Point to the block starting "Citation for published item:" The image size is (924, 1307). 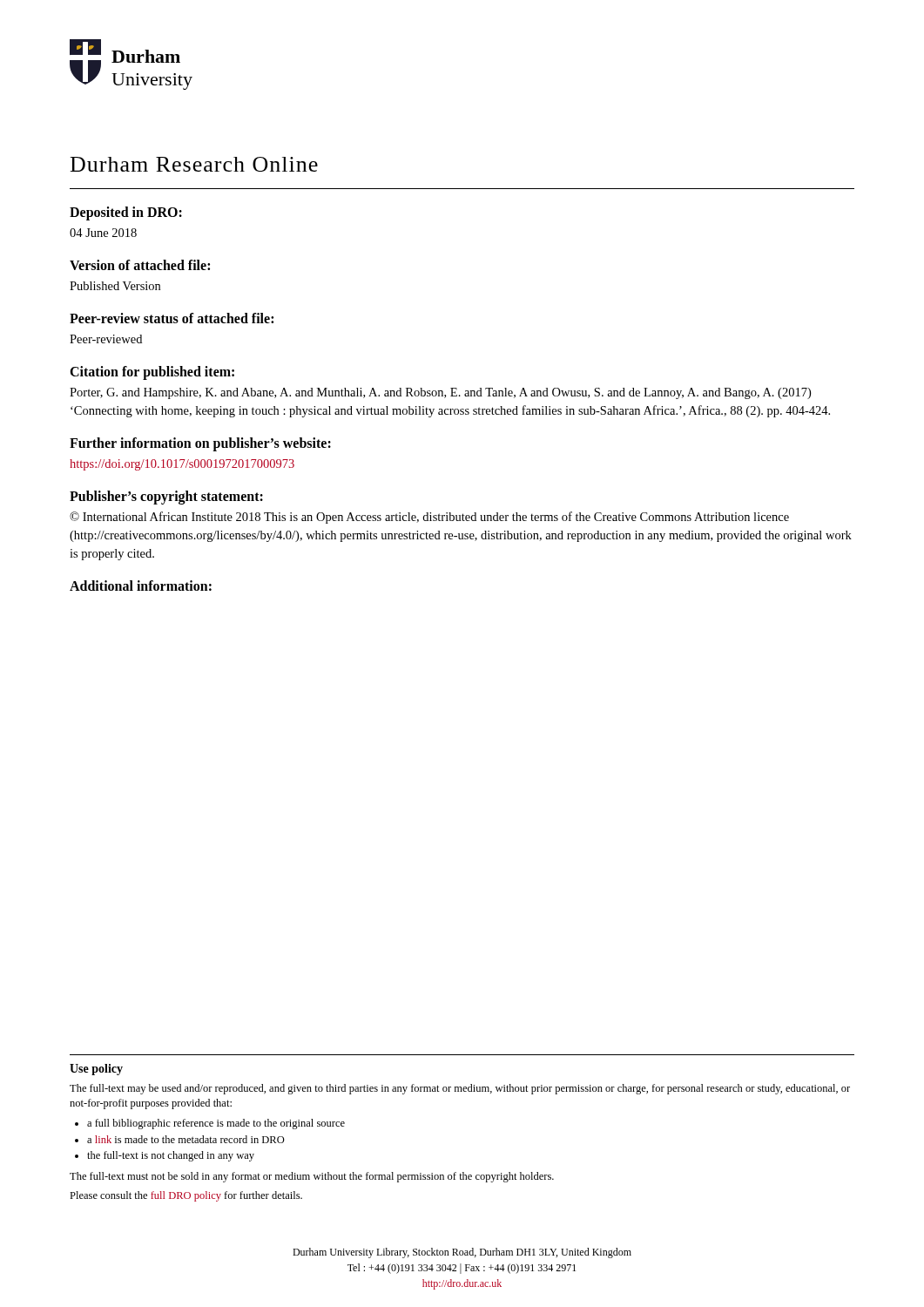tap(153, 372)
